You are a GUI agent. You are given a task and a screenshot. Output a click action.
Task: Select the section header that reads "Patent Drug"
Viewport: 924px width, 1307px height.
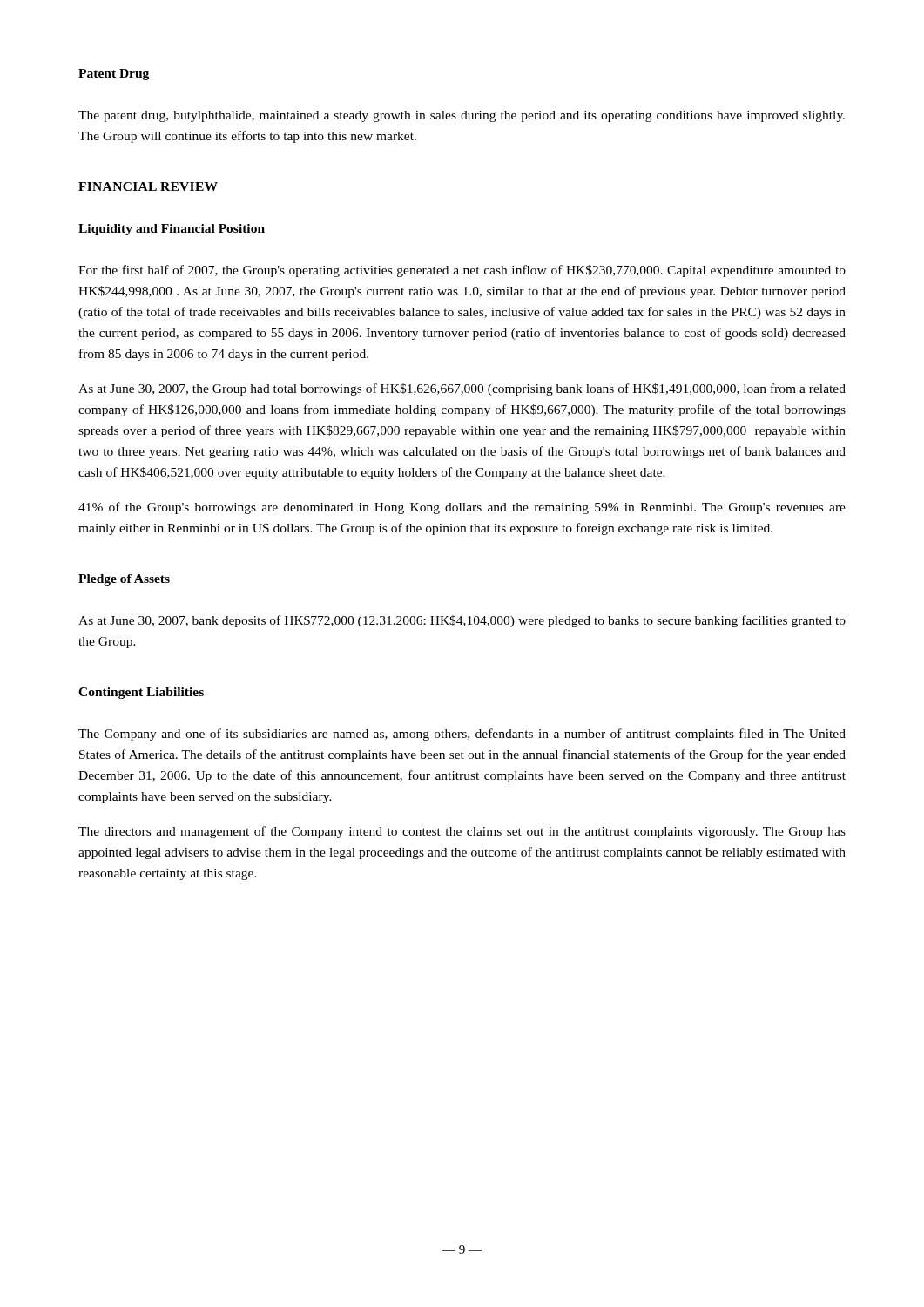pos(114,73)
